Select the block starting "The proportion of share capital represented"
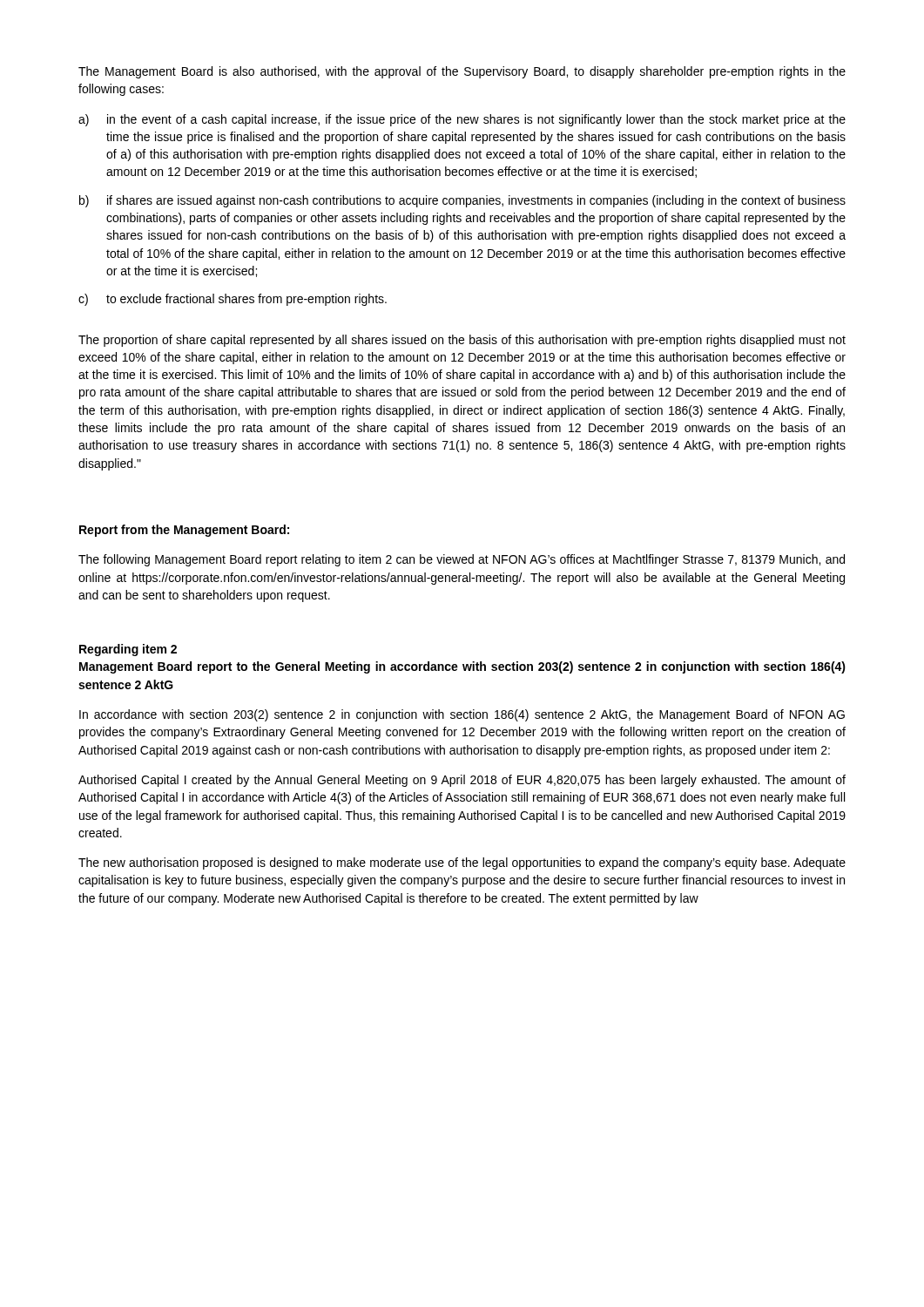924x1307 pixels. coord(462,401)
